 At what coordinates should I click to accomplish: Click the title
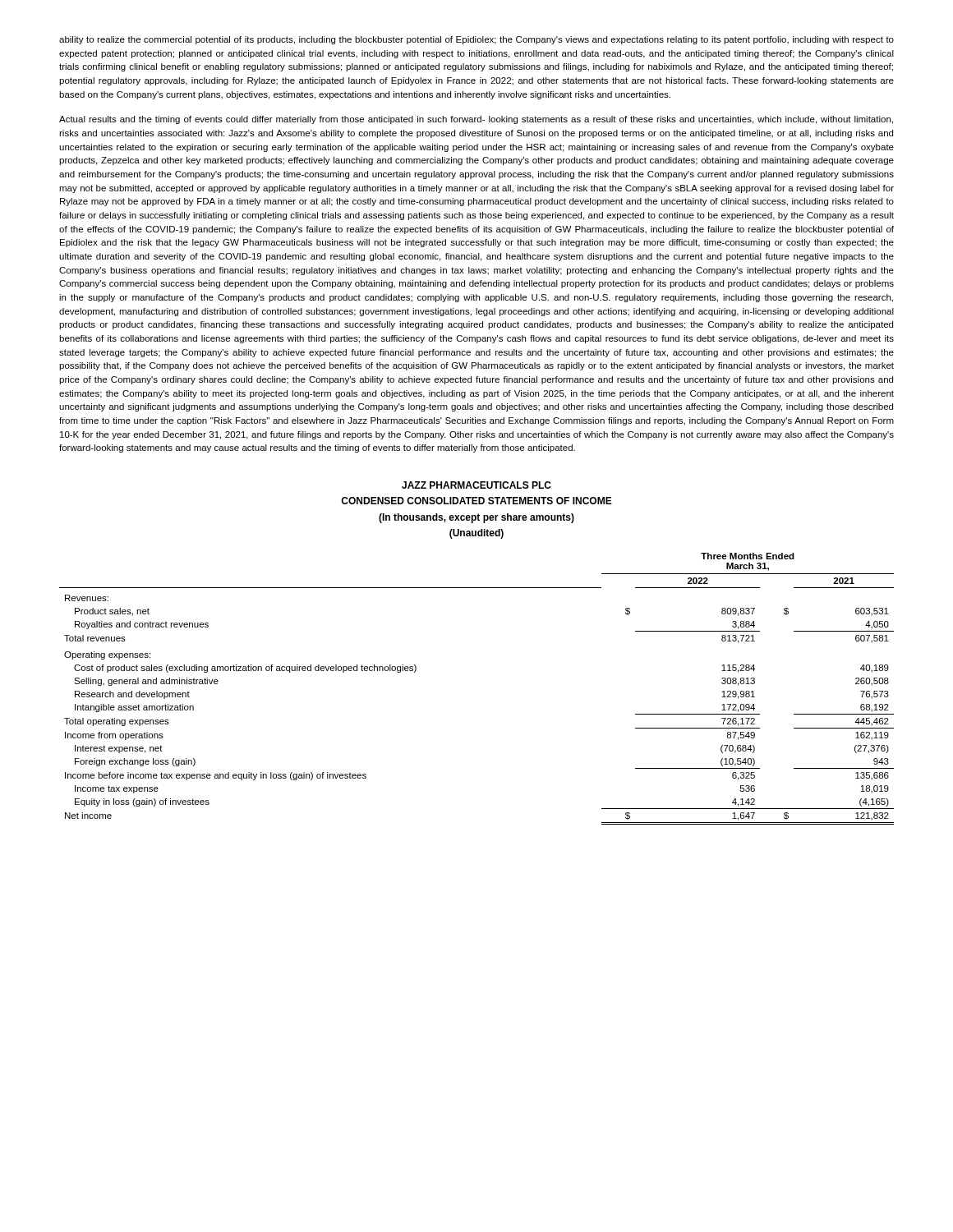476,510
